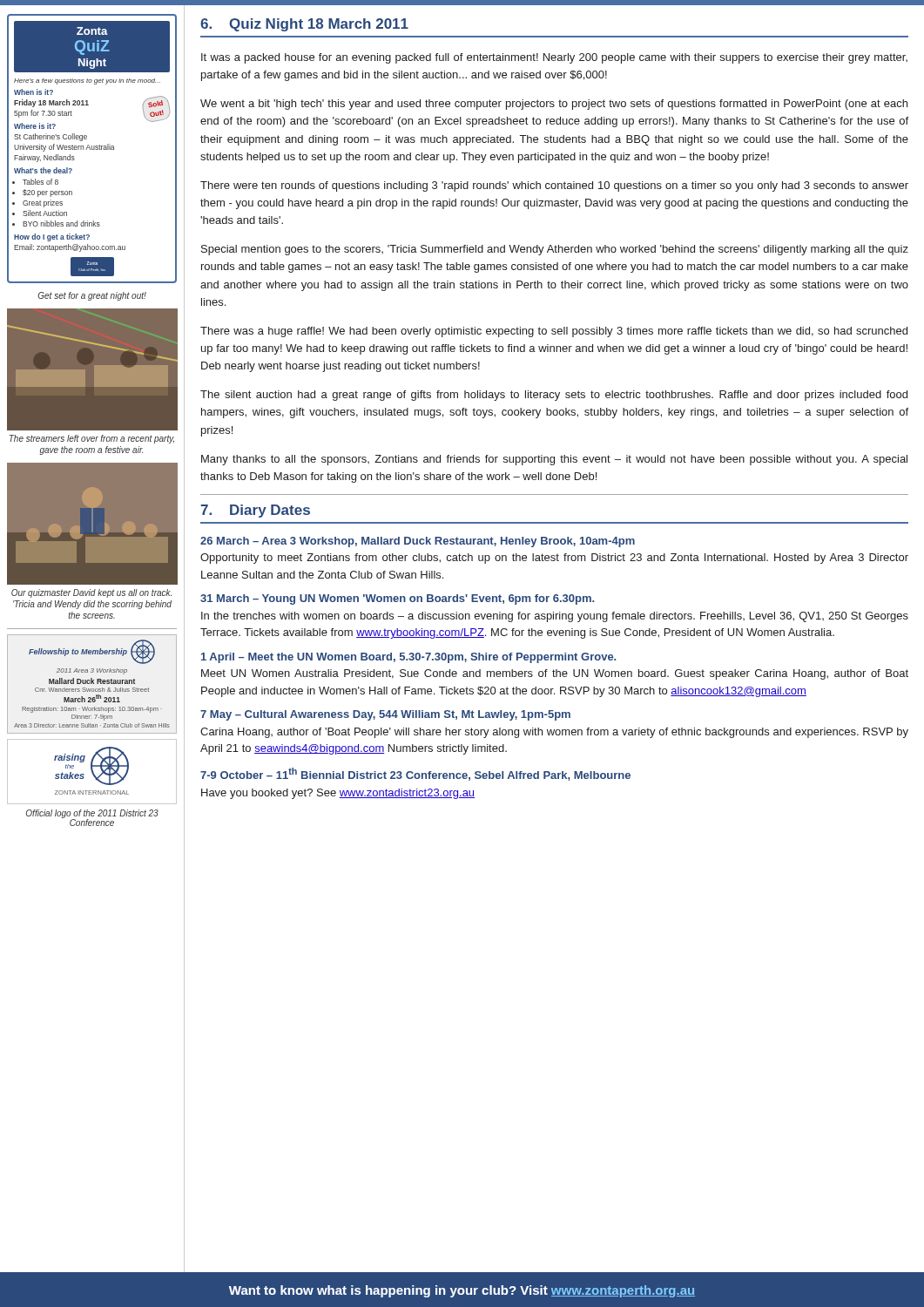Select the text block that says "Many thanks to all"
This screenshot has height=1307, width=924.
pos(554,468)
